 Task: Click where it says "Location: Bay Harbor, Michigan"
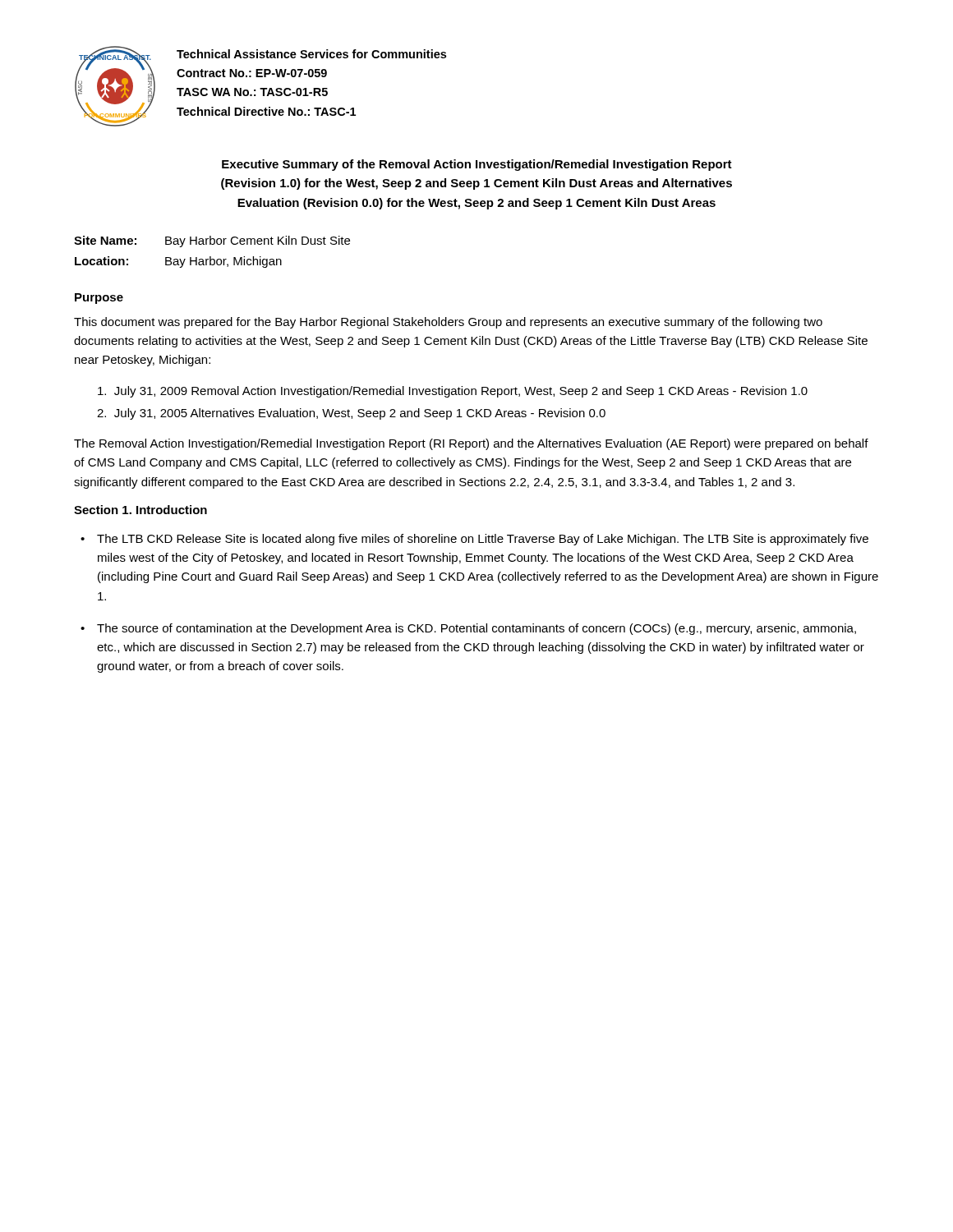[178, 261]
